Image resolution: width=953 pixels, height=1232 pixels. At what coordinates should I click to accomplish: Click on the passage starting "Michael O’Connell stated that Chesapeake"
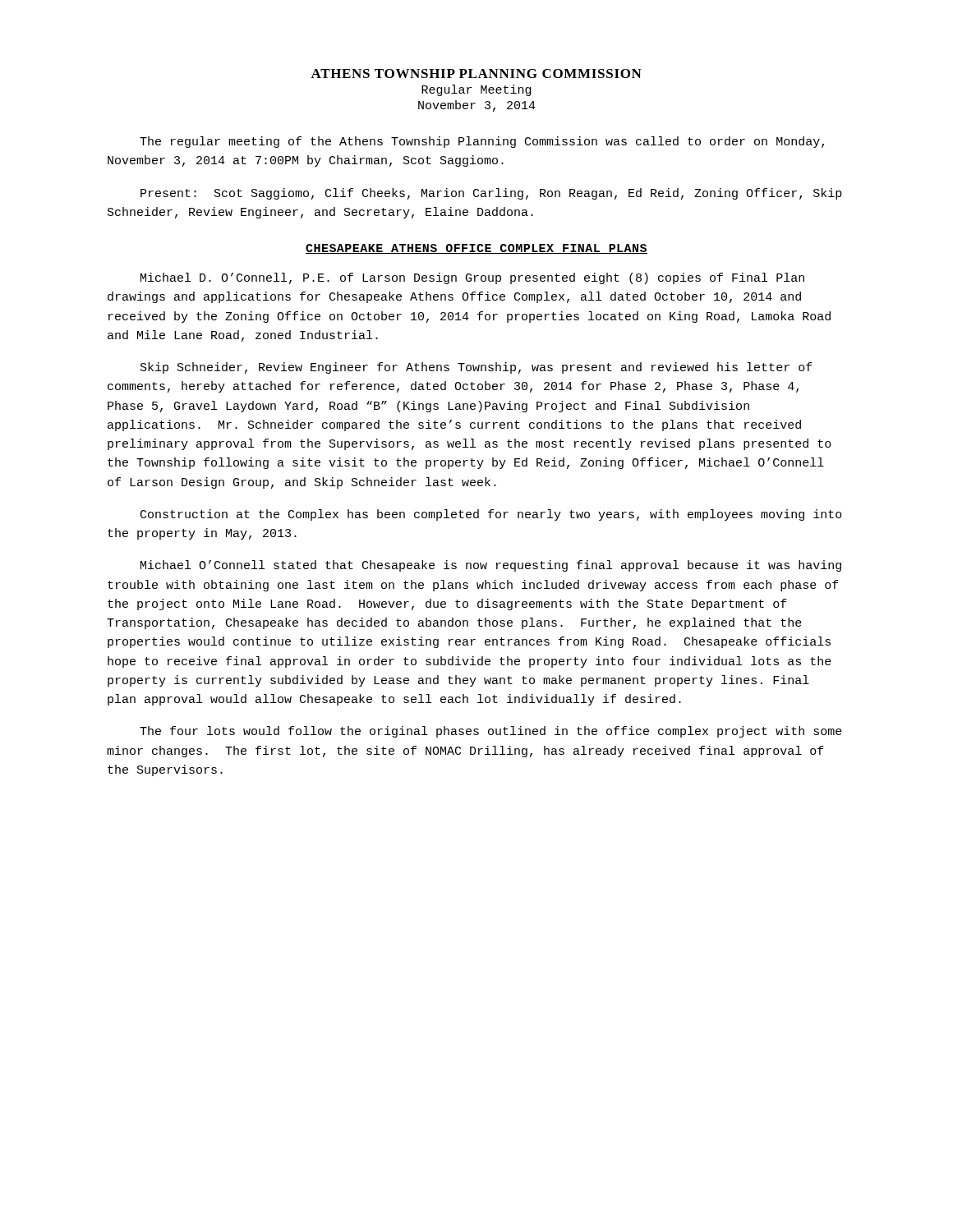(x=474, y=633)
